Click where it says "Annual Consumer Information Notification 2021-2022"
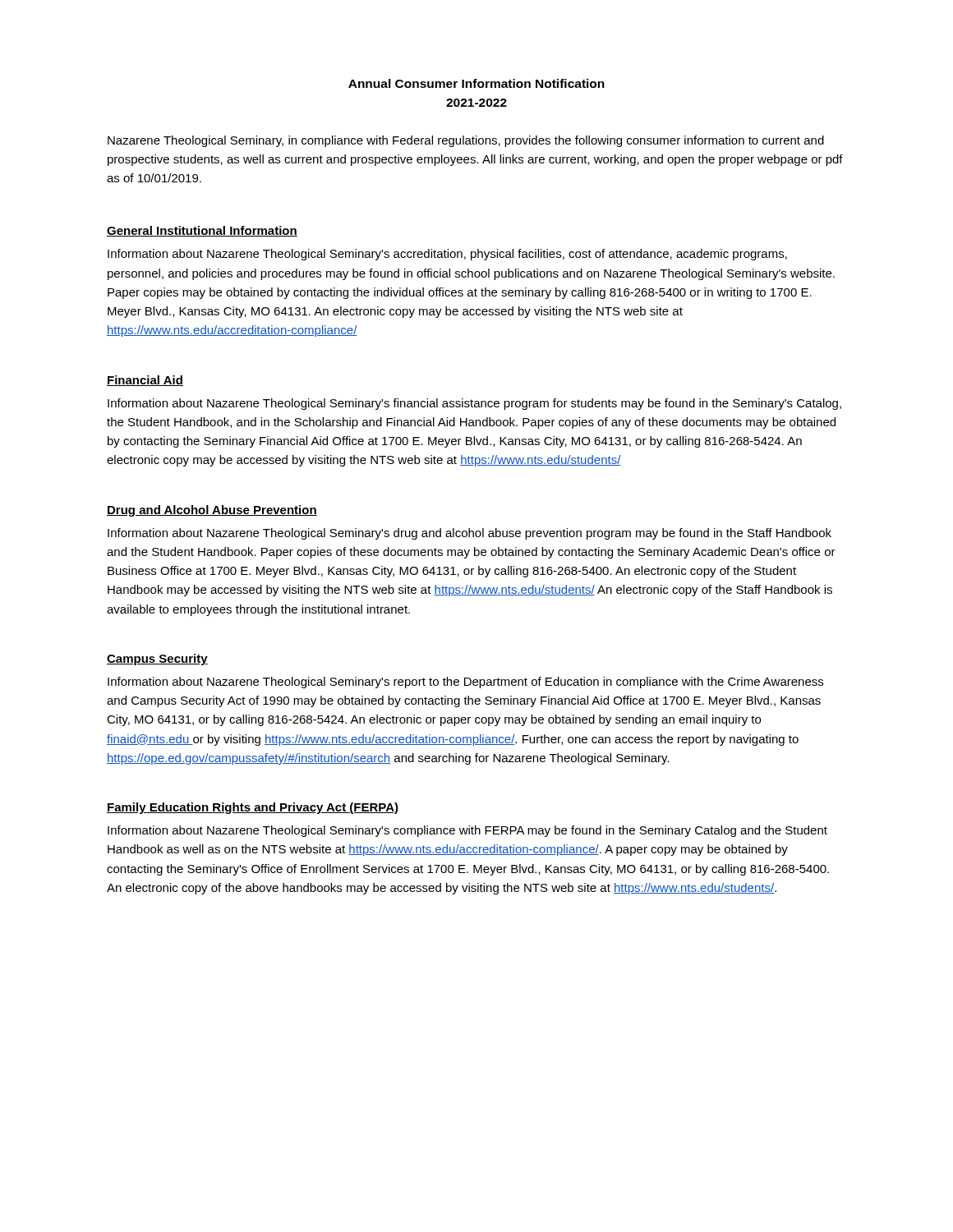 [x=476, y=93]
